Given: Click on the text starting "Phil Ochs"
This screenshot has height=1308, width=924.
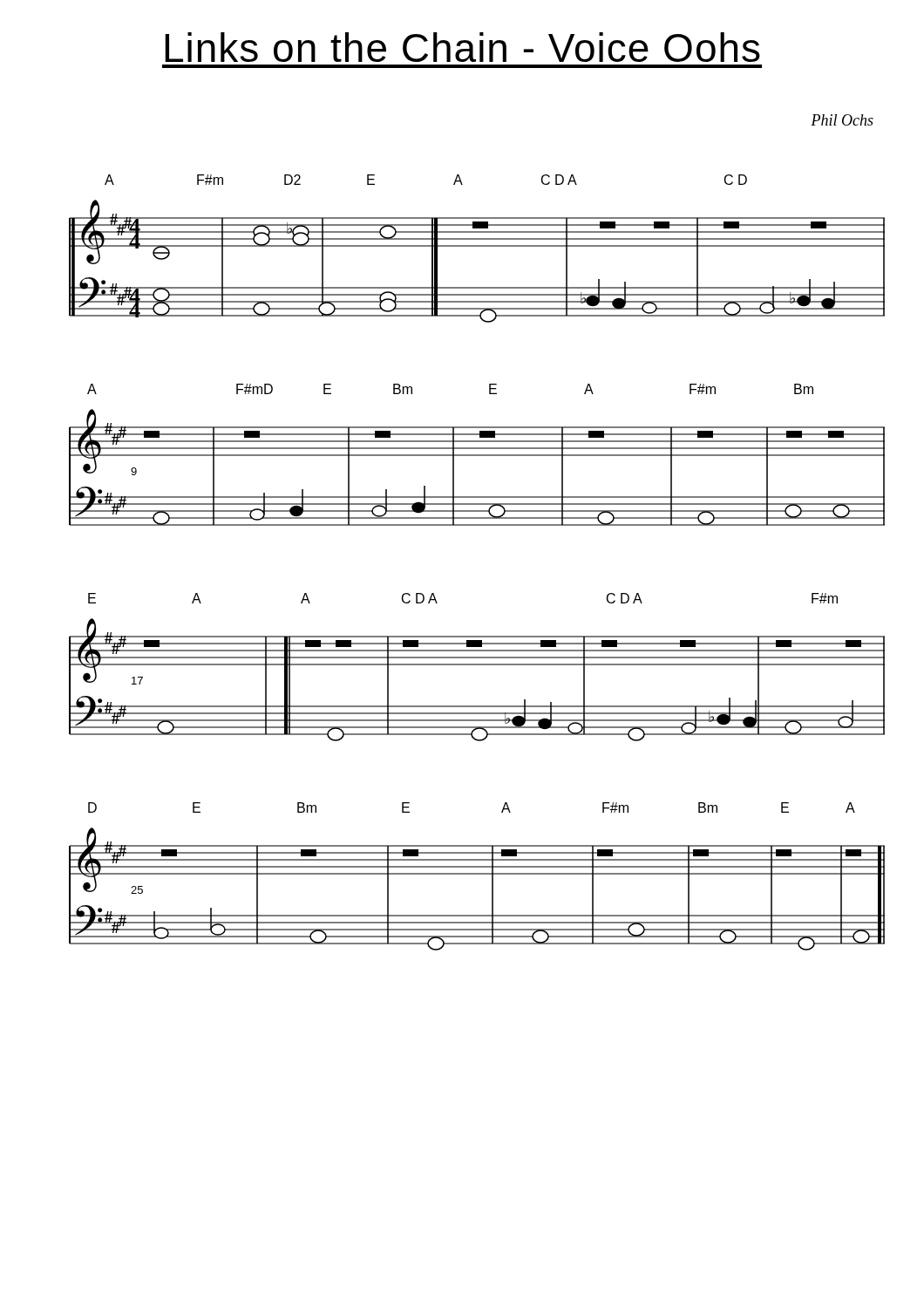Looking at the screenshot, I should click(842, 120).
